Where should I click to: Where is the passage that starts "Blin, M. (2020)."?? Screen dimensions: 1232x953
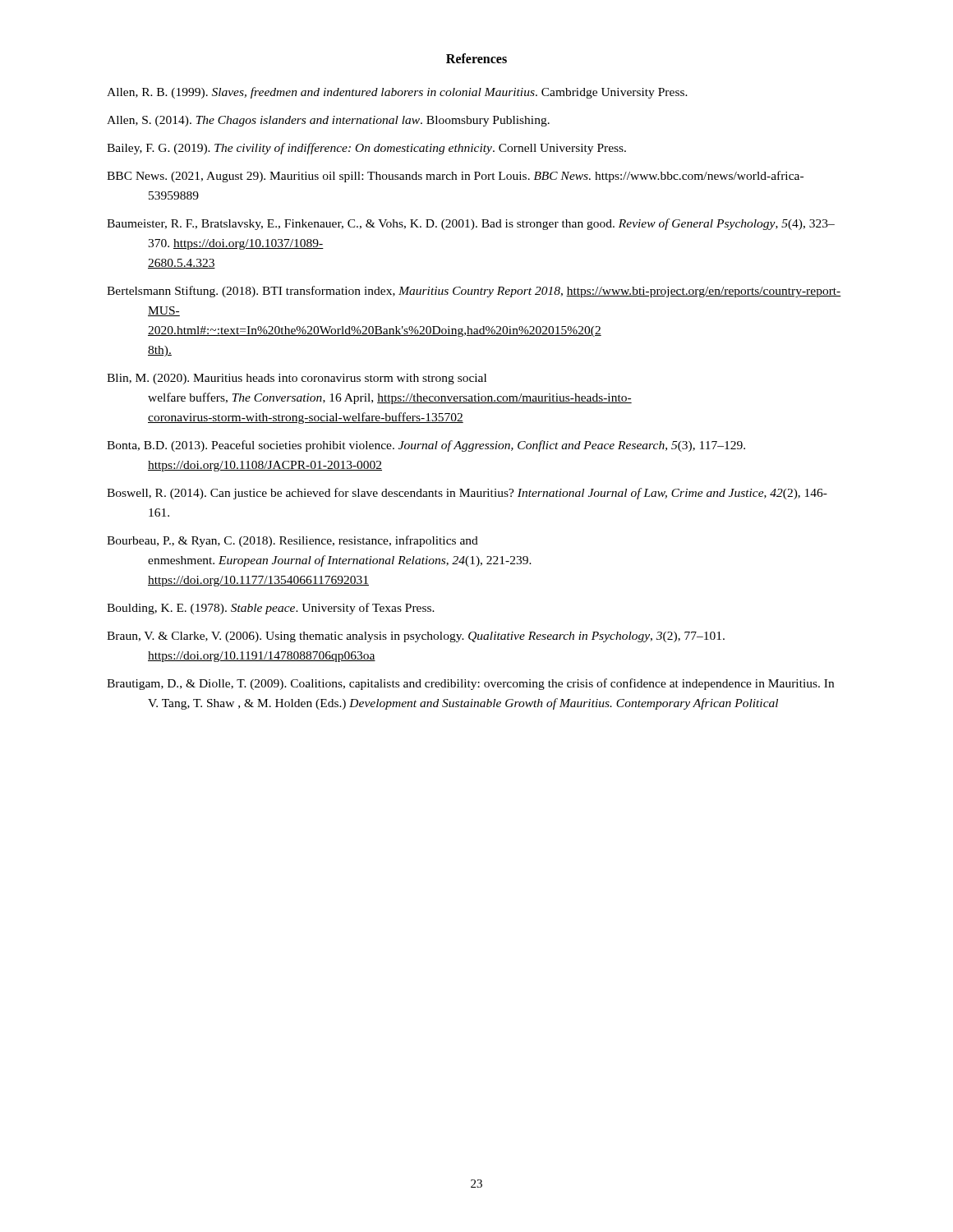click(369, 397)
